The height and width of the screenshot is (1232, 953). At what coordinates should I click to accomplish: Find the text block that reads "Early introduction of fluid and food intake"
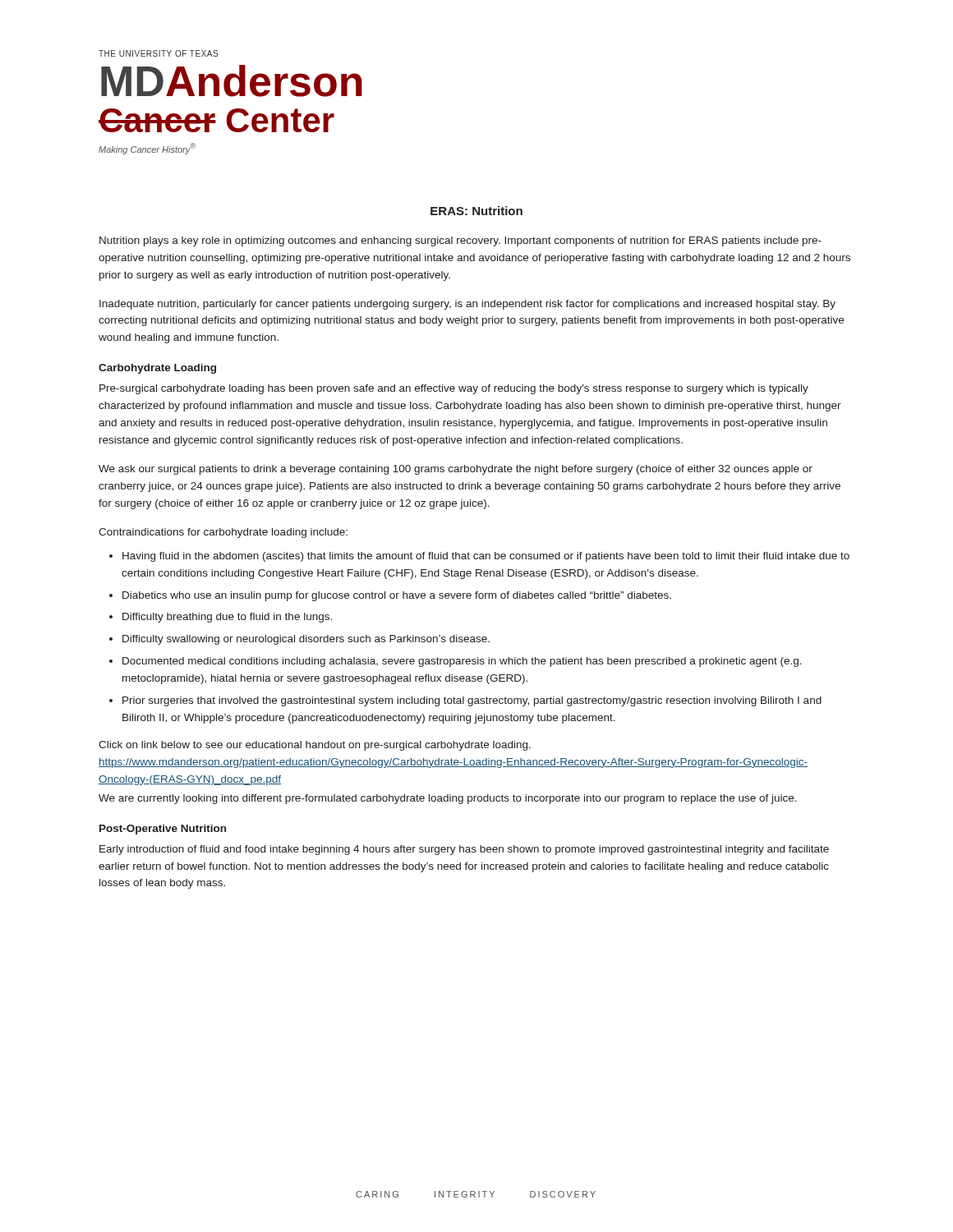pos(464,866)
